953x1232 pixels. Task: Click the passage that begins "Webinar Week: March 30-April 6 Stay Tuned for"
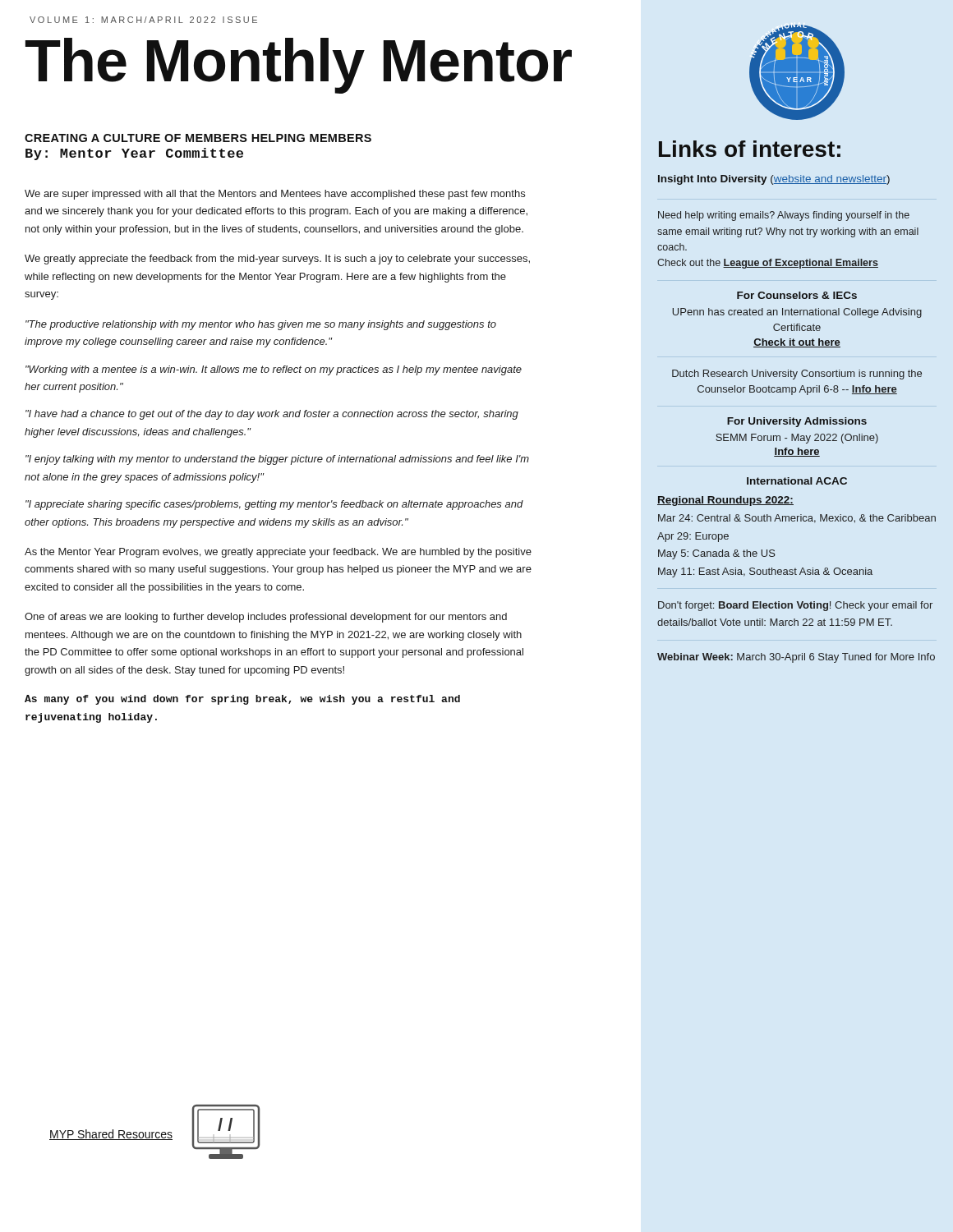796,656
